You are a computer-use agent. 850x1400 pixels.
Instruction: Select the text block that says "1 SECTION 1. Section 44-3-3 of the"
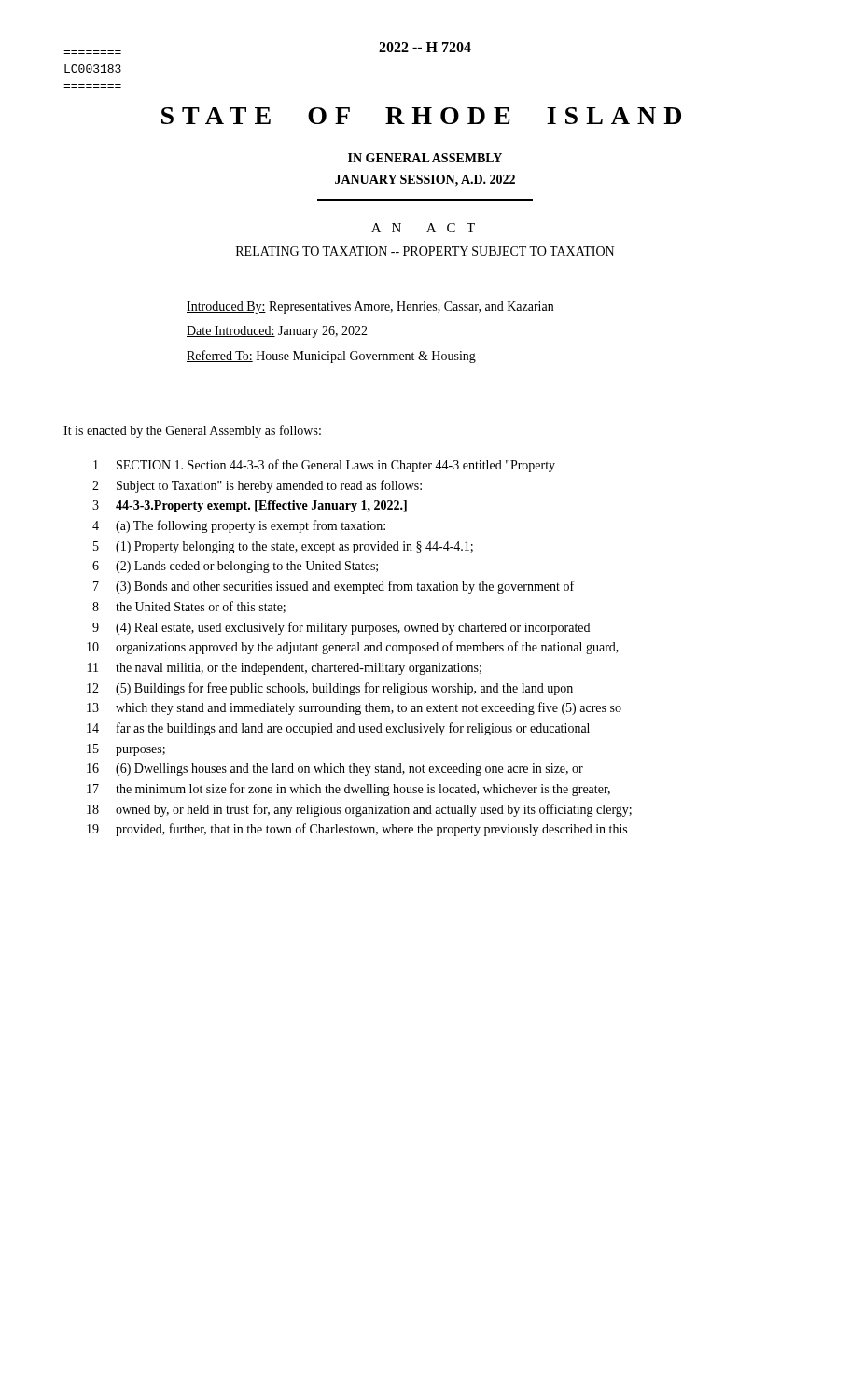coord(425,648)
